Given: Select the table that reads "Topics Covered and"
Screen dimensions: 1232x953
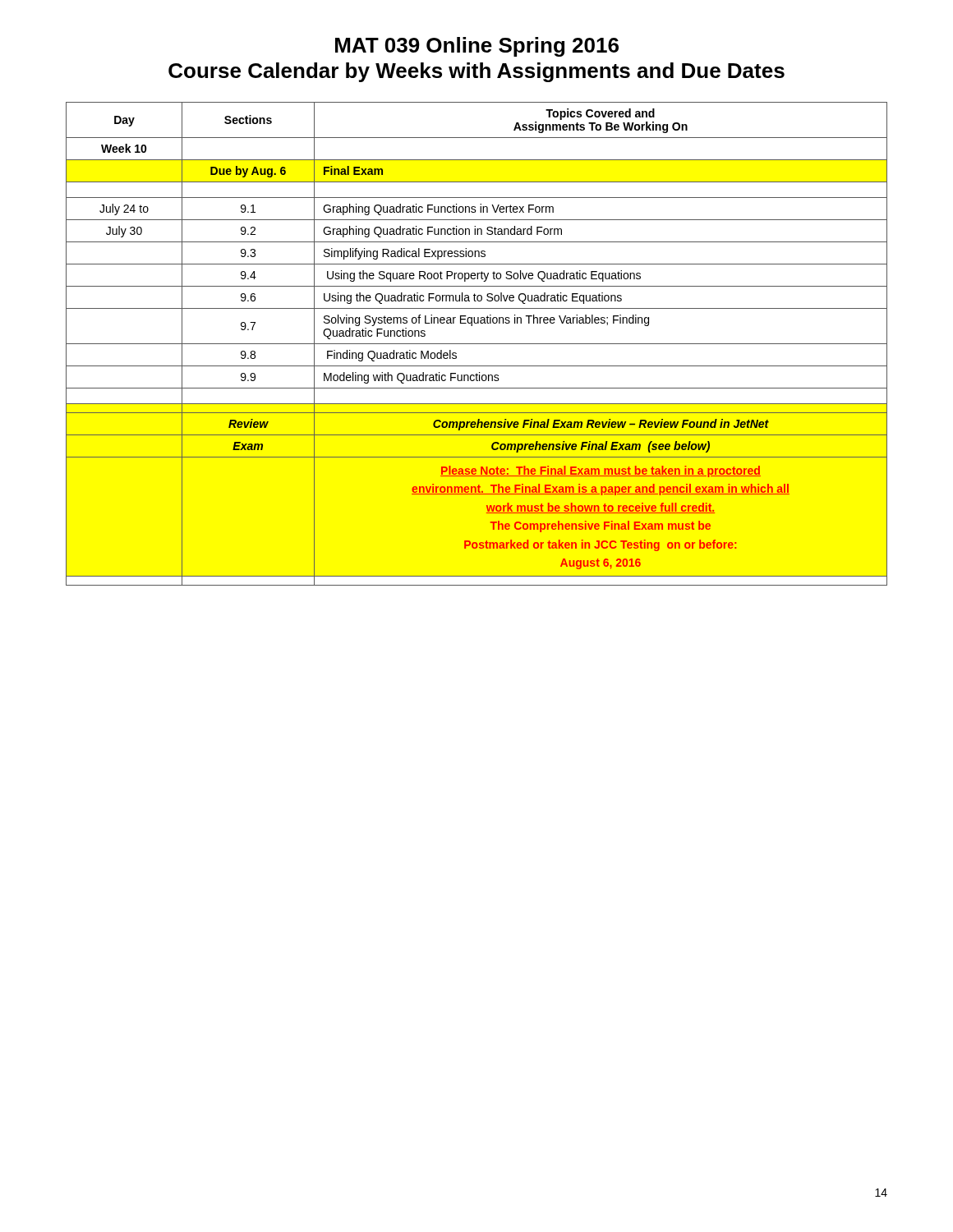Looking at the screenshot, I should (x=476, y=344).
